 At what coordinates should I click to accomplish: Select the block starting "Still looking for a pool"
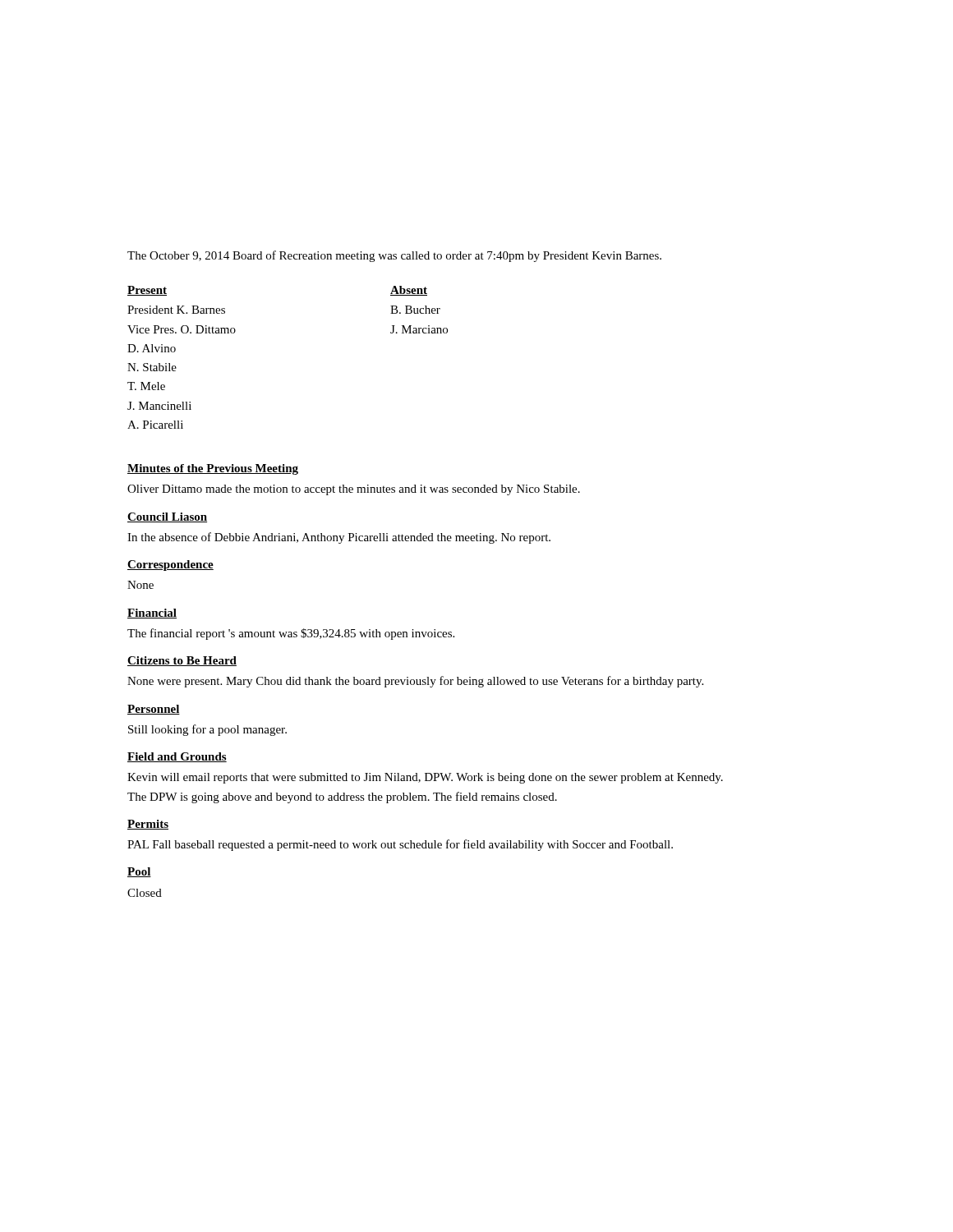pos(207,729)
